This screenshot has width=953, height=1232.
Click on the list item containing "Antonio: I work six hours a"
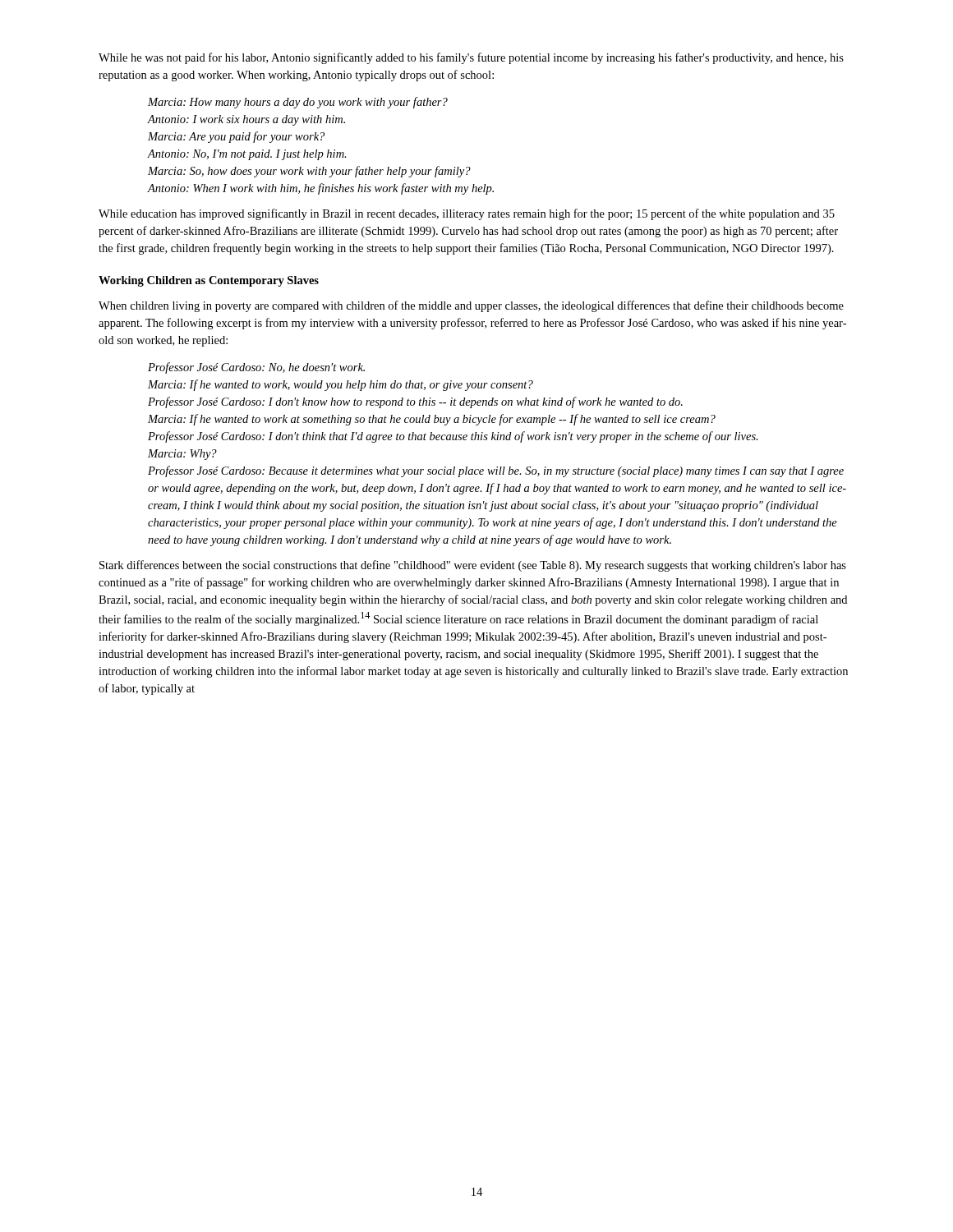click(246, 120)
